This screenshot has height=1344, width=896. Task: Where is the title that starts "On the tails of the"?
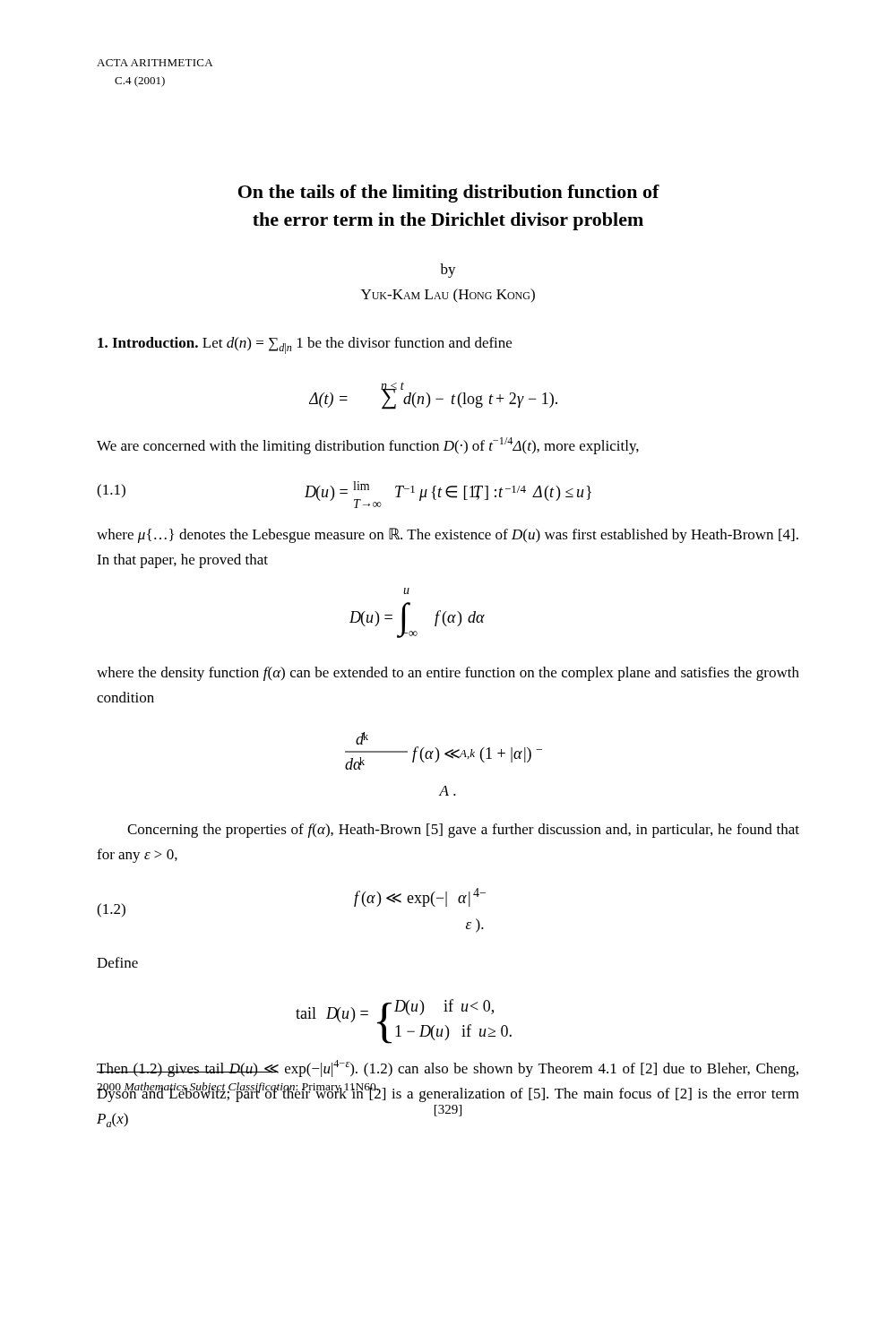pos(448,206)
